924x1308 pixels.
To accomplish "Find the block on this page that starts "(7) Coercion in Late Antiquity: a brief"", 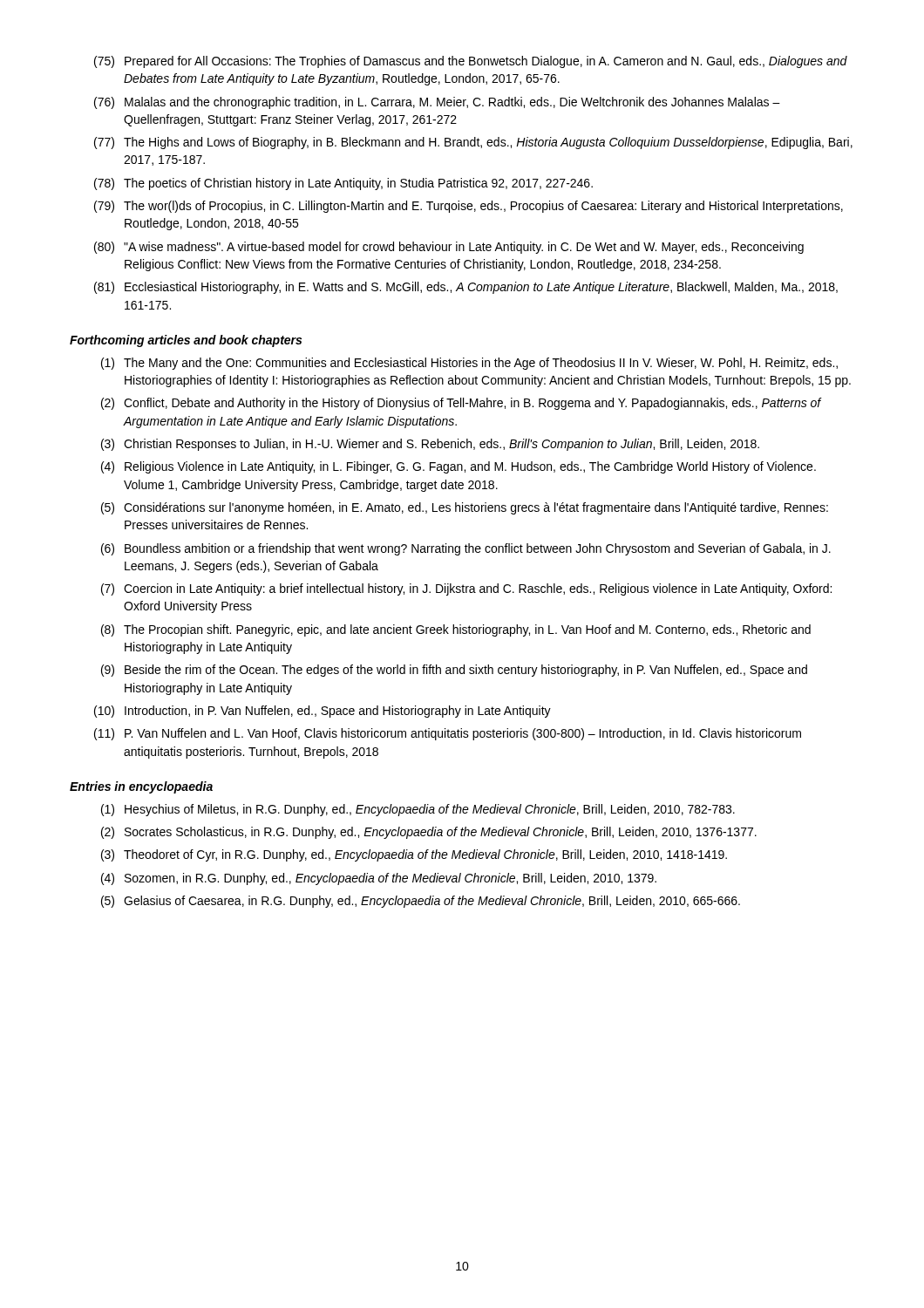I will pyautogui.click(x=462, y=598).
